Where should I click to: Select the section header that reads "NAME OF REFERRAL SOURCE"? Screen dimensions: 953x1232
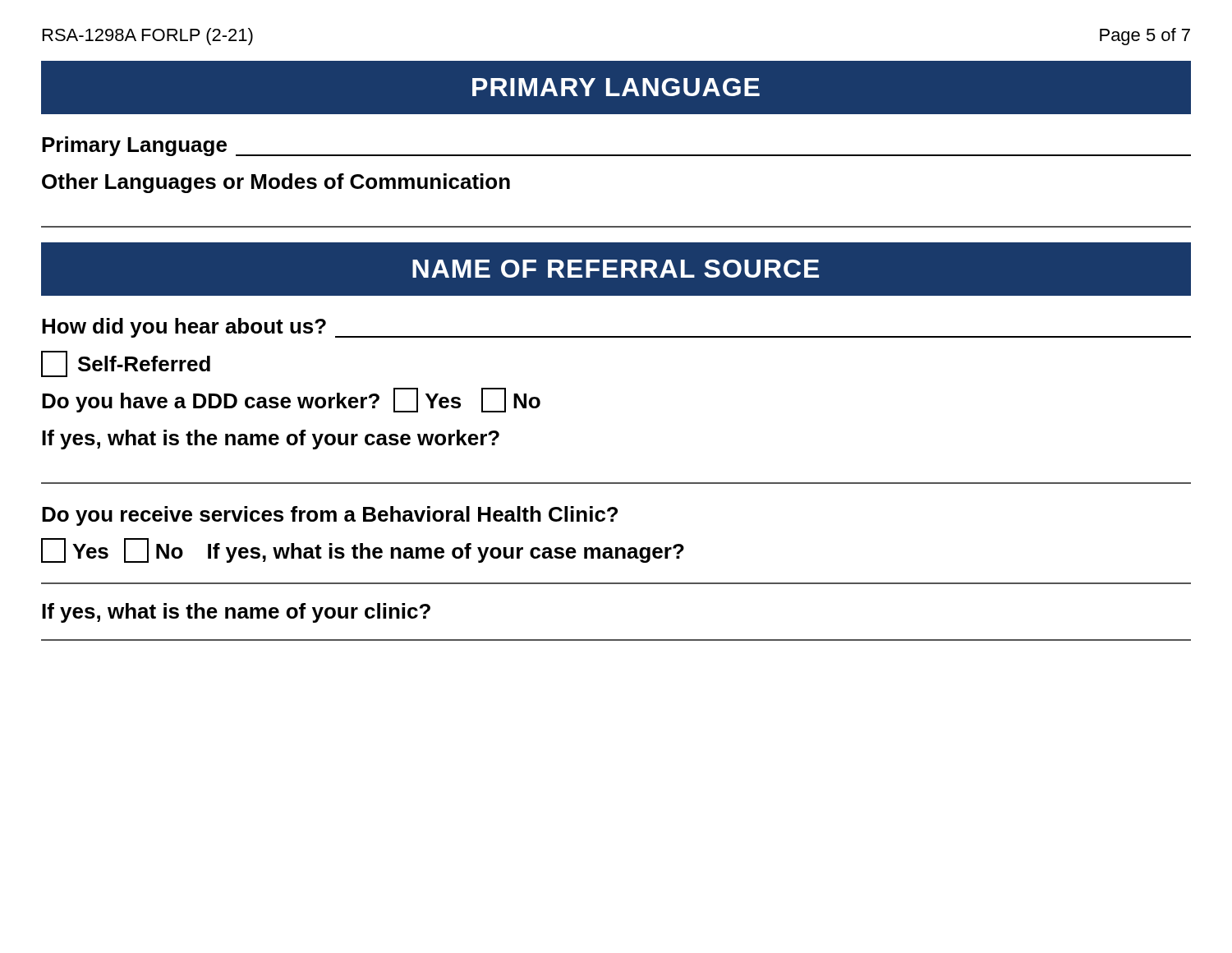(x=616, y=269)
